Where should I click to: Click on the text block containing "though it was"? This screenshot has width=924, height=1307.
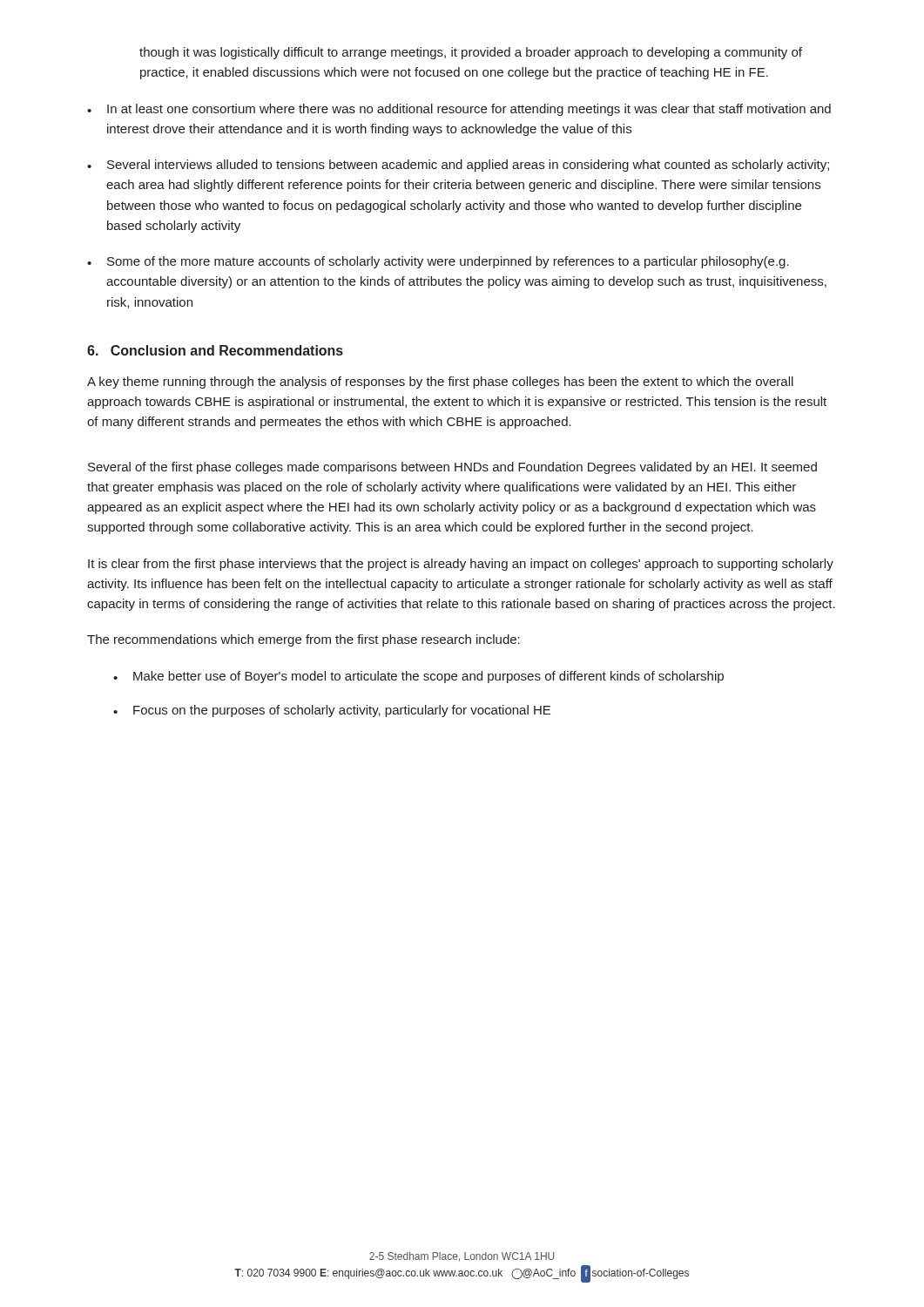471,62
